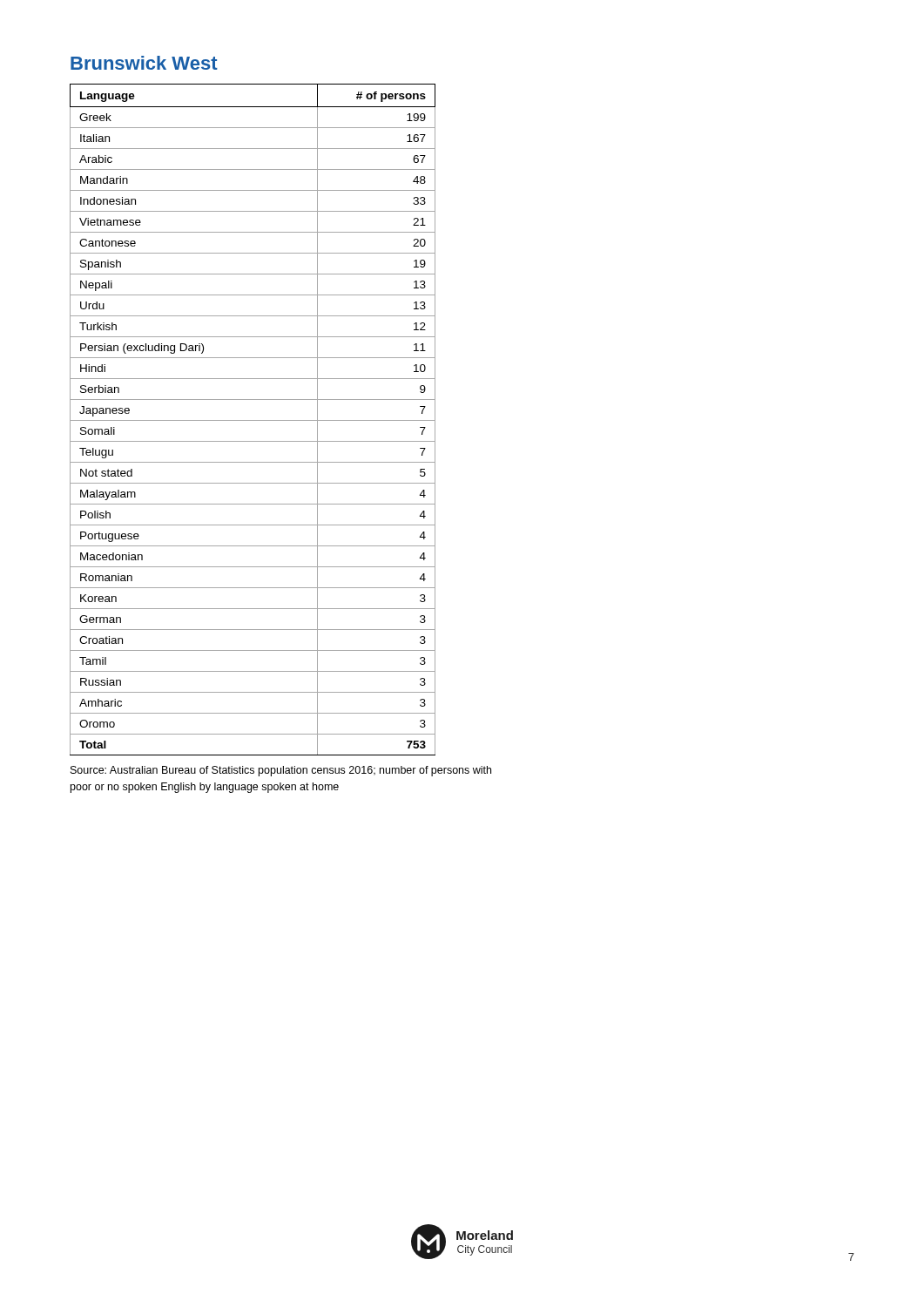Click on the title with the text "Brunswick West"

(x=143, y=63)
